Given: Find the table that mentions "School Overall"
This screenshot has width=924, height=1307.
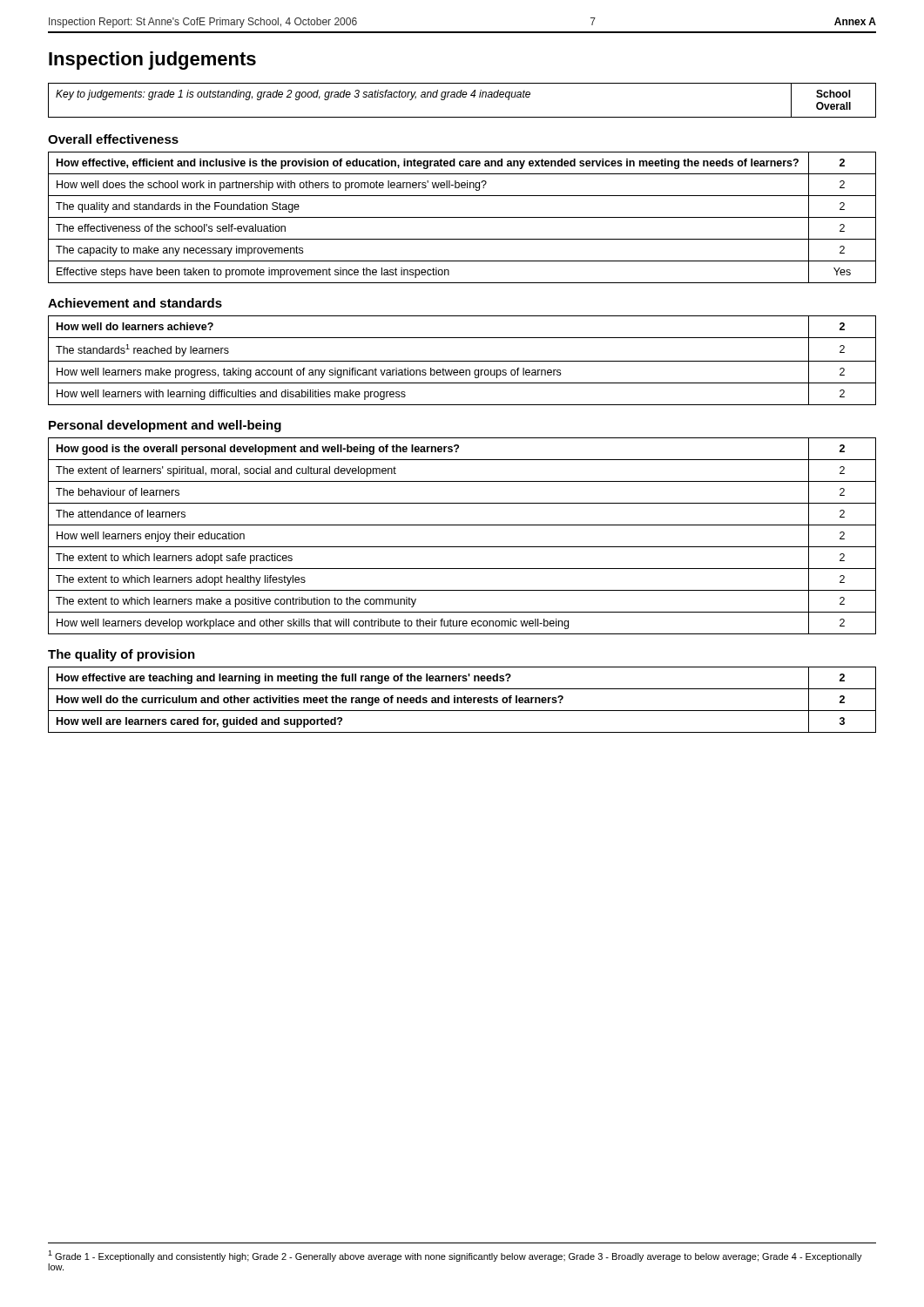Looking at the screenshot, I should [462, 100].
